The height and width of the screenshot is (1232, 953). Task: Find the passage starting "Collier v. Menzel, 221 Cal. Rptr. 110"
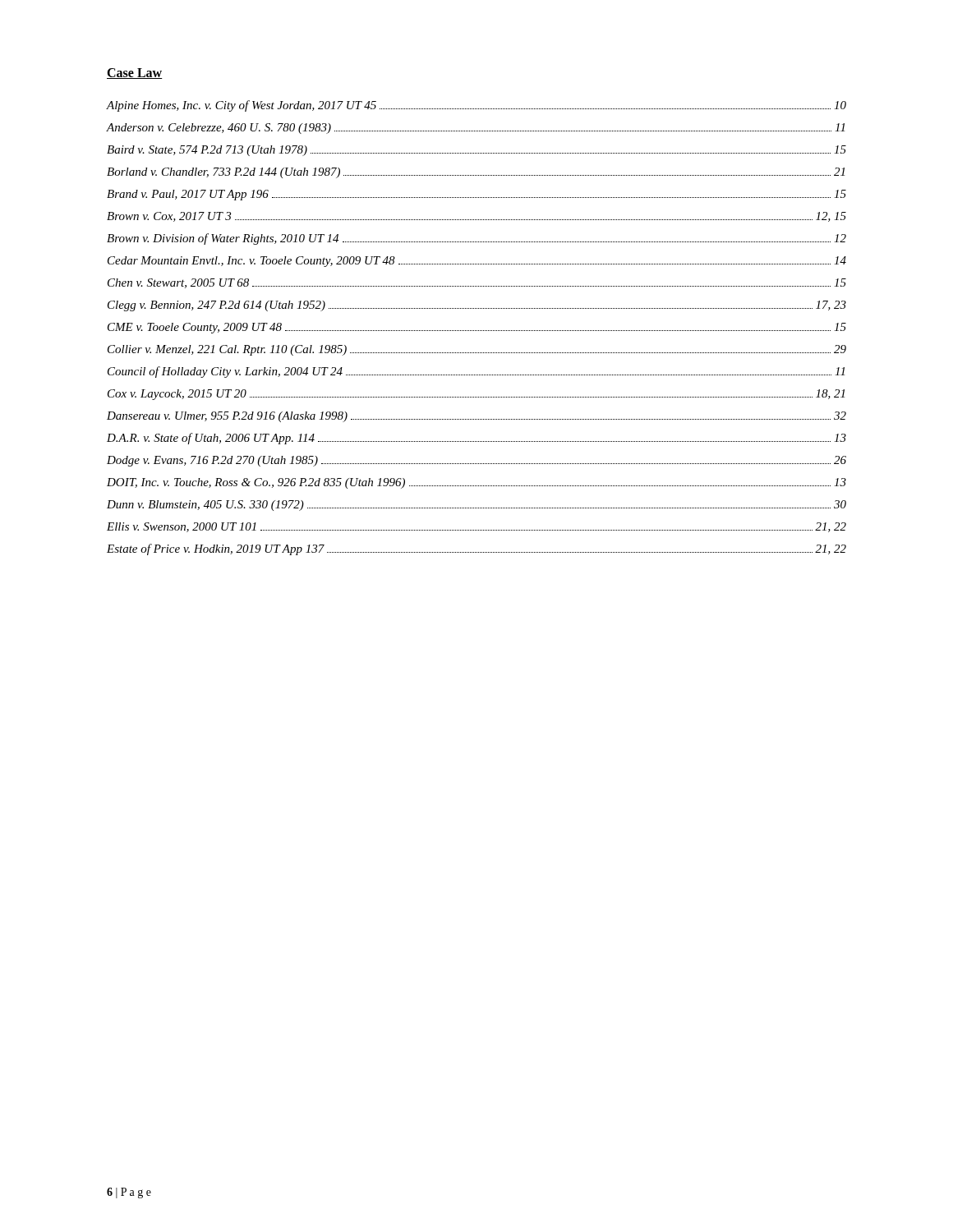(476, 349)
